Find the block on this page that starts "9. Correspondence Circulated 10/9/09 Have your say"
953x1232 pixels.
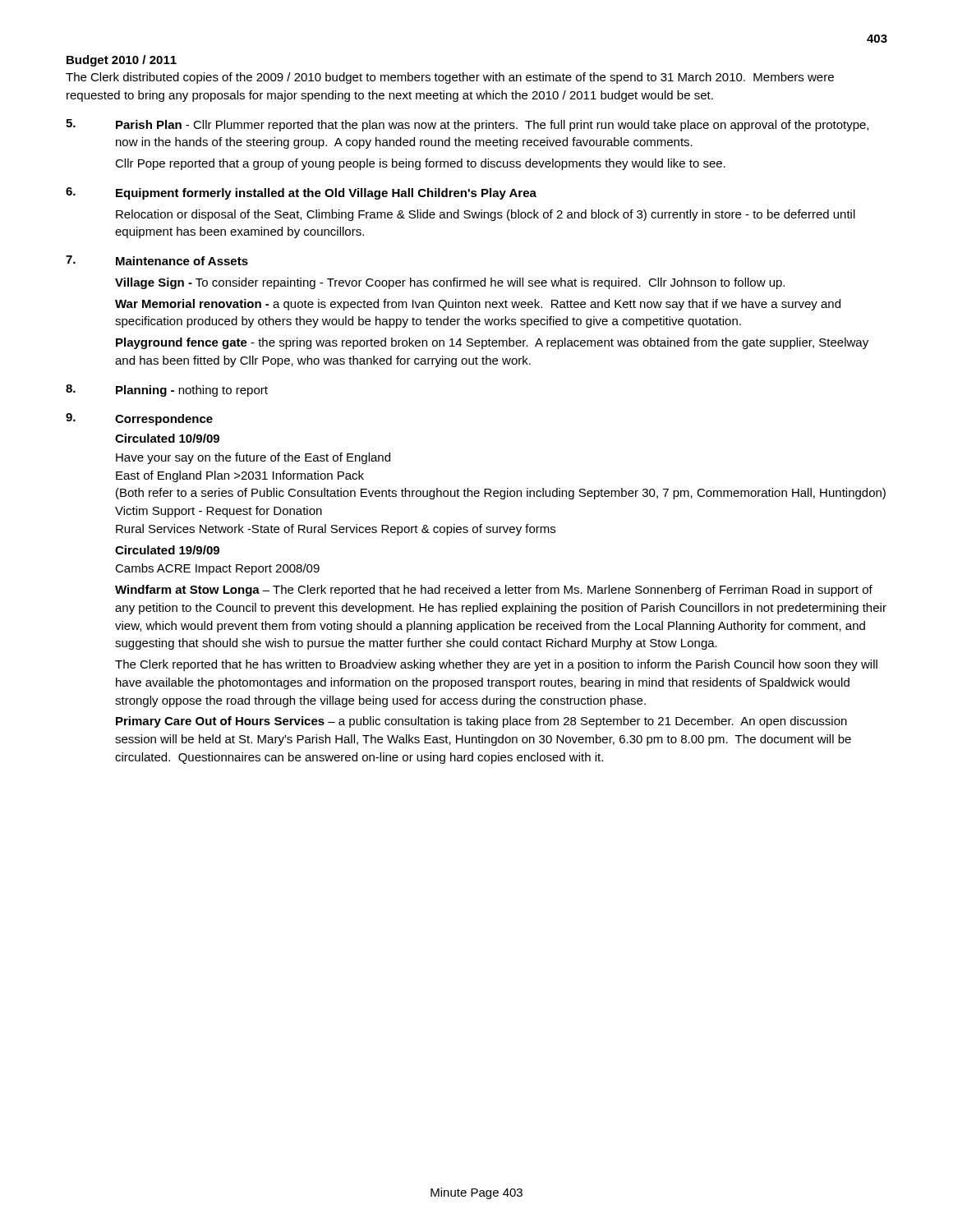(x=476, y=588)
